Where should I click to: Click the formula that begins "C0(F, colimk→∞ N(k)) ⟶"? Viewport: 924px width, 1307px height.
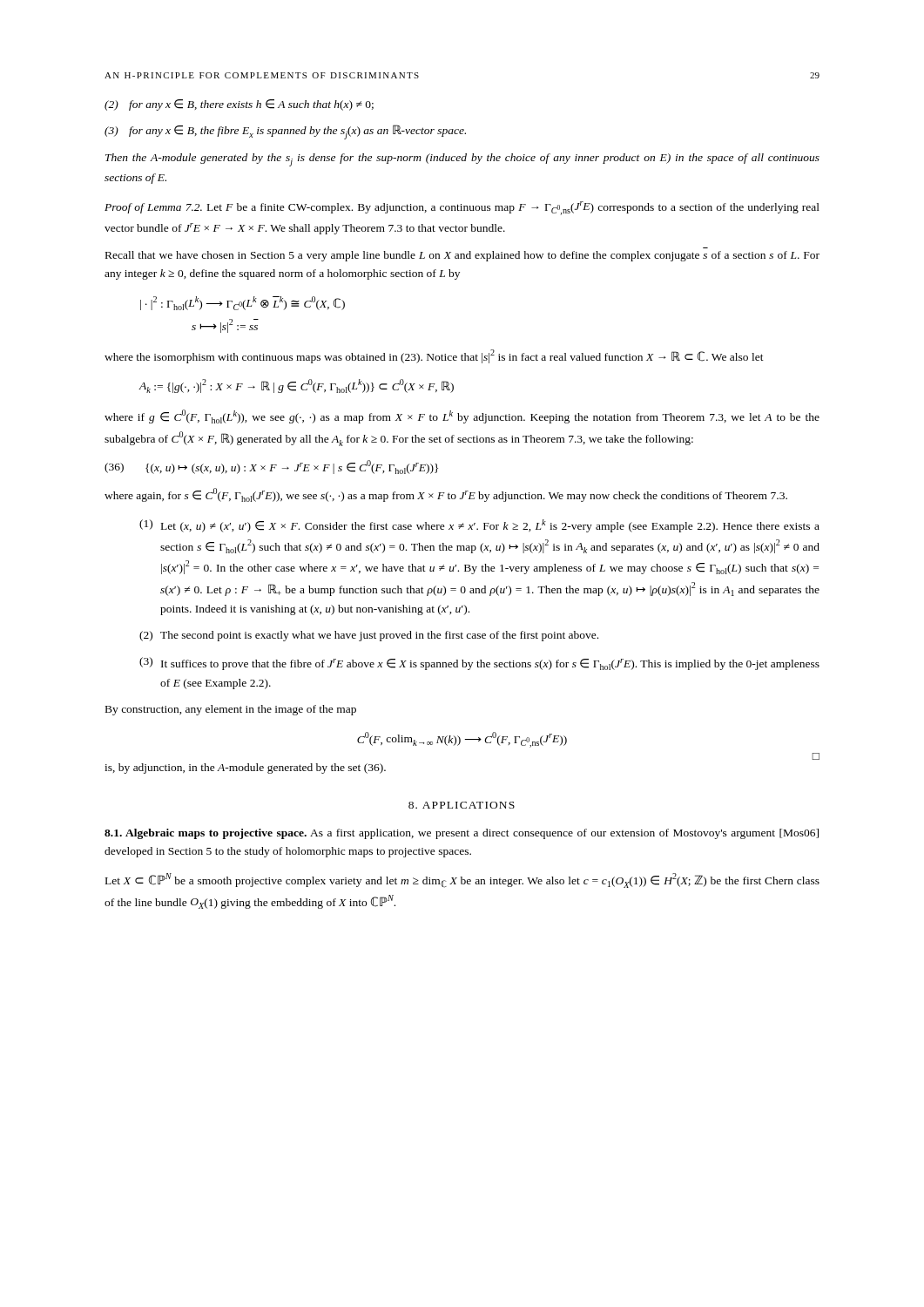[x=462, y=739]
